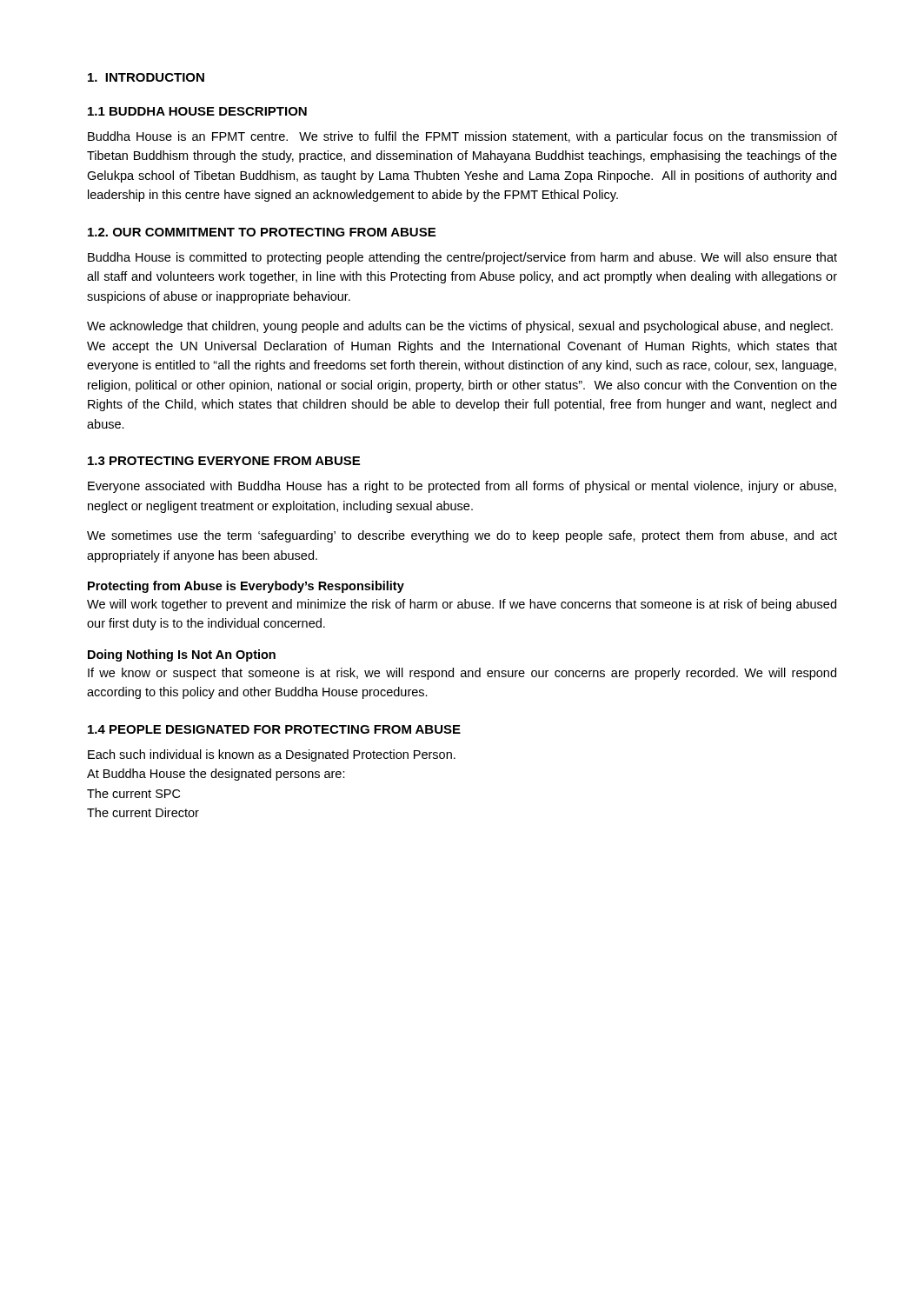The width and height of the screenshot is (924, 1304).
Task: Locate the element starting "Buddha House is committed to"
Action: [462, 277]
